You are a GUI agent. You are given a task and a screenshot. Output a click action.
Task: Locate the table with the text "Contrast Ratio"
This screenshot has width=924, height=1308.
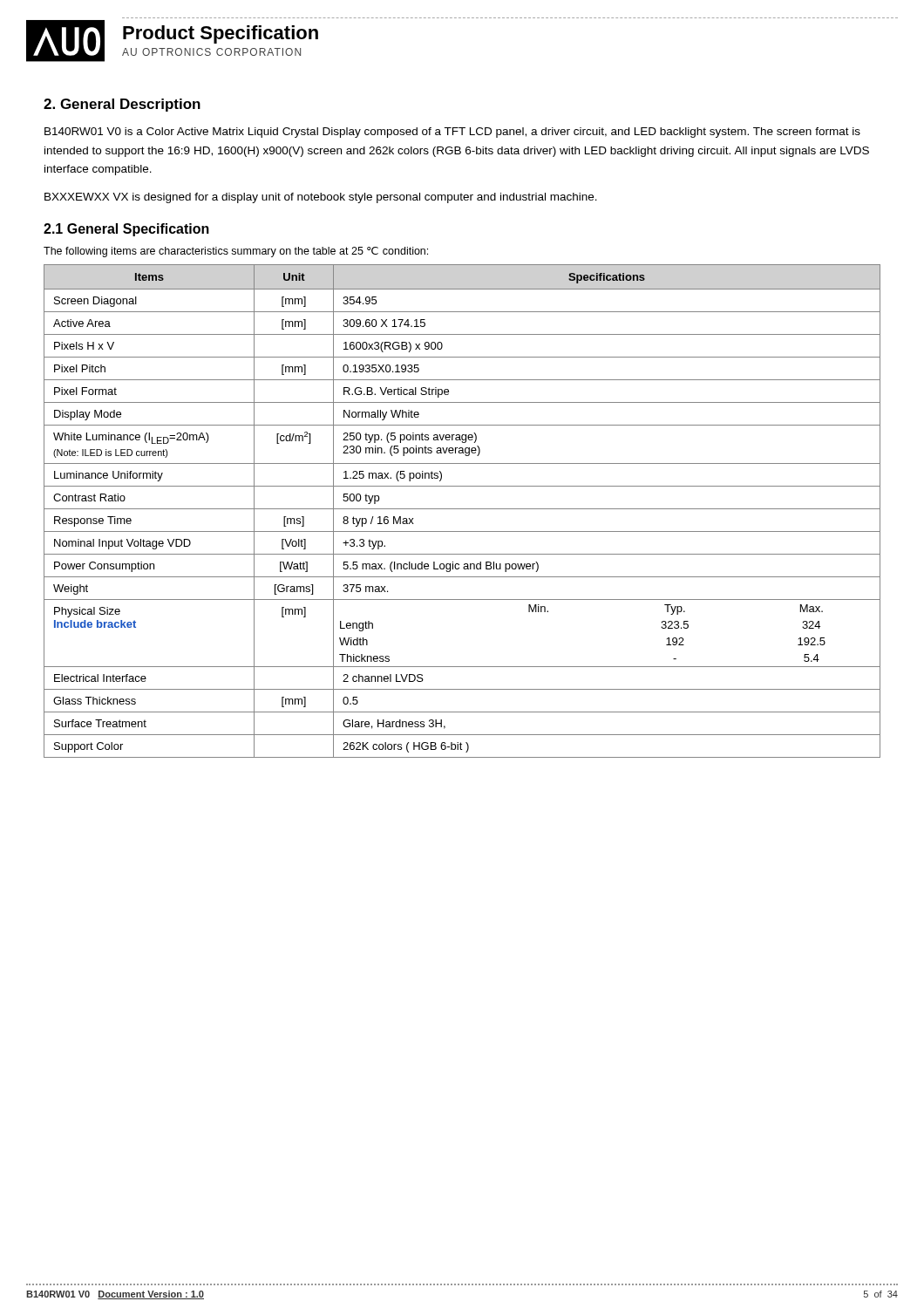[462, 511]
